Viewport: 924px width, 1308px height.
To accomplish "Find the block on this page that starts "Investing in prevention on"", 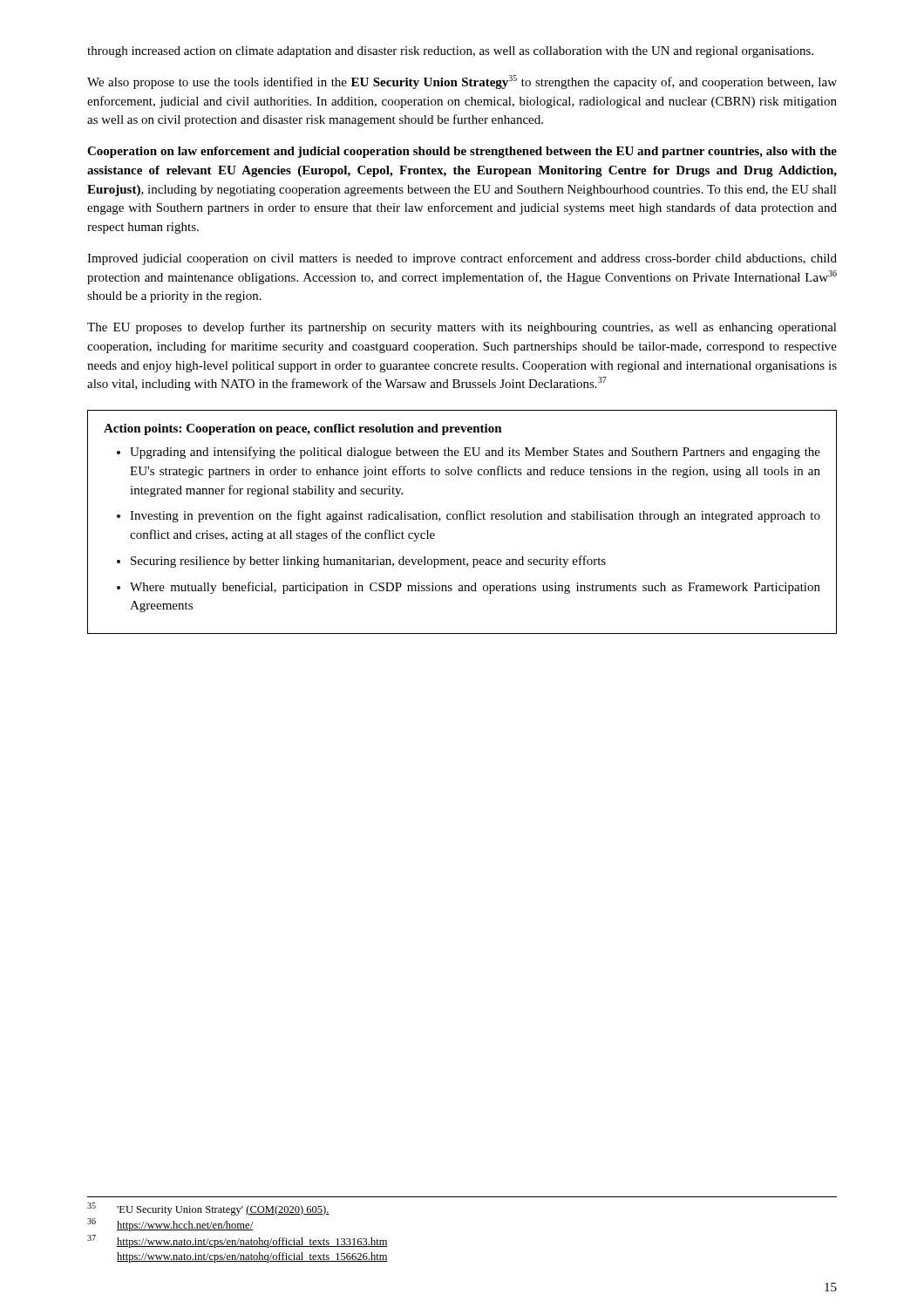I will point(475,525).
